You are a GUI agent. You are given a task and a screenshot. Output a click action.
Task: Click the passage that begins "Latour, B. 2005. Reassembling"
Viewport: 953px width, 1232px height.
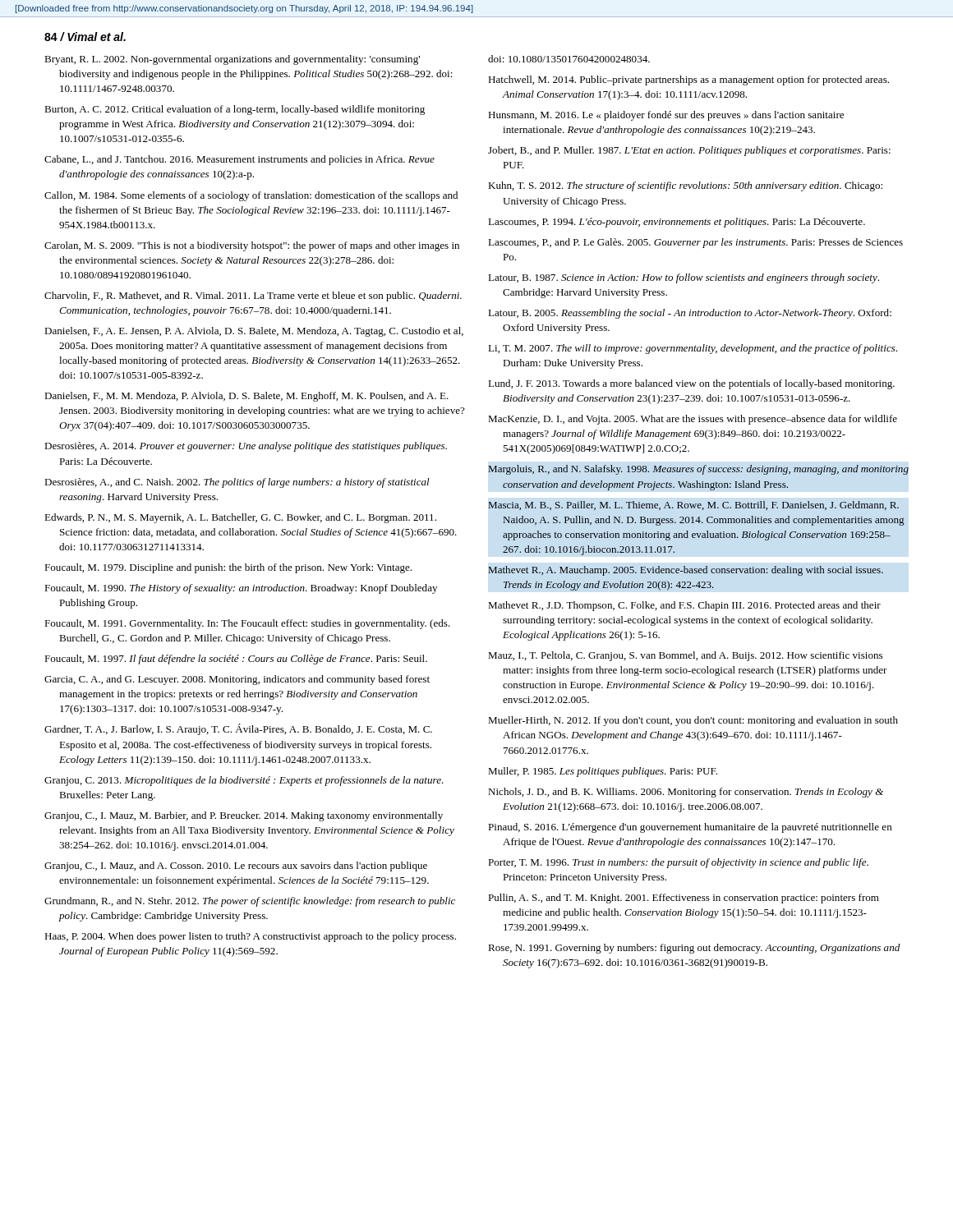[x=690, y=320]
